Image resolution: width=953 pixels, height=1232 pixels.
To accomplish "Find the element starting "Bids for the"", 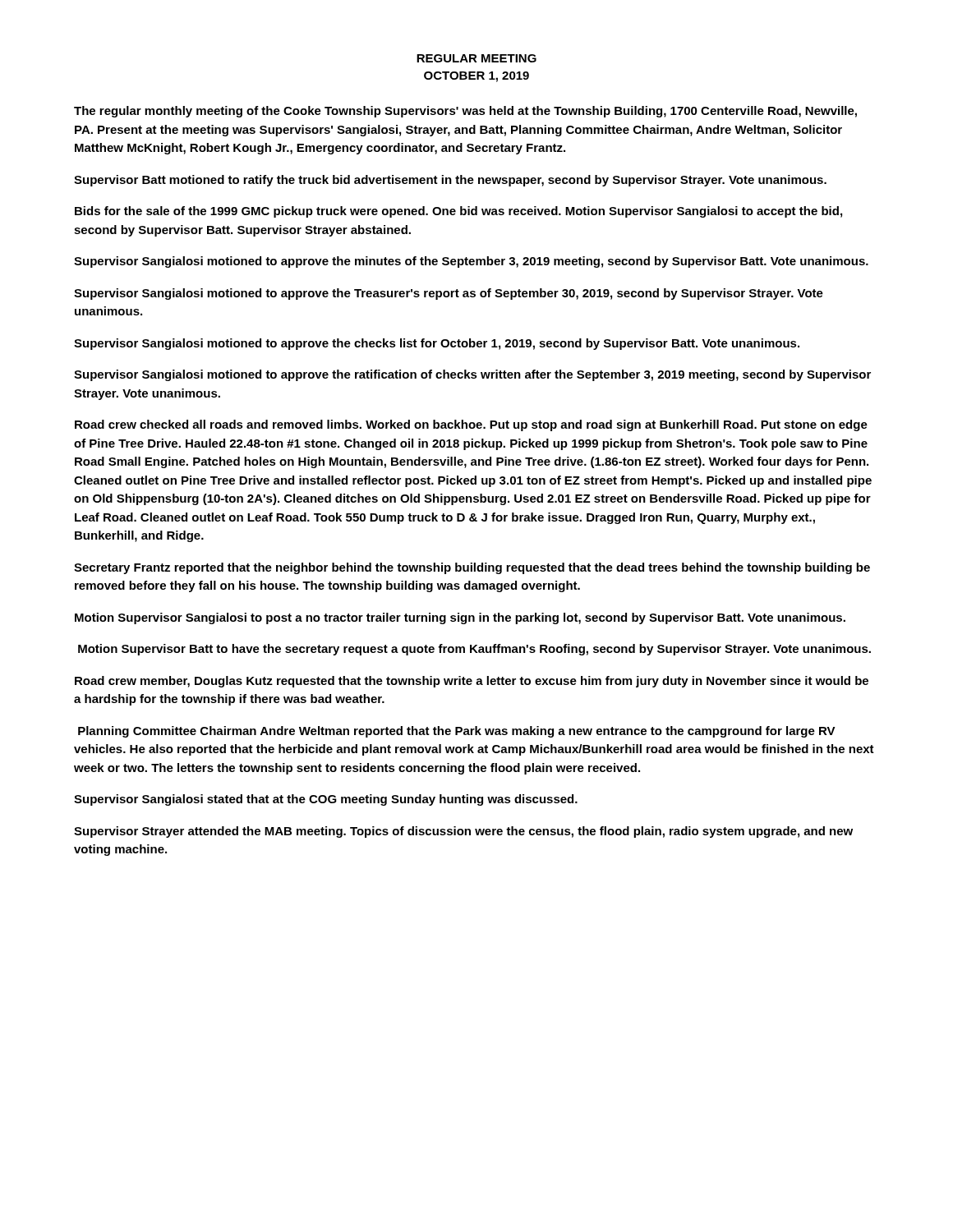I will [458, 220].
